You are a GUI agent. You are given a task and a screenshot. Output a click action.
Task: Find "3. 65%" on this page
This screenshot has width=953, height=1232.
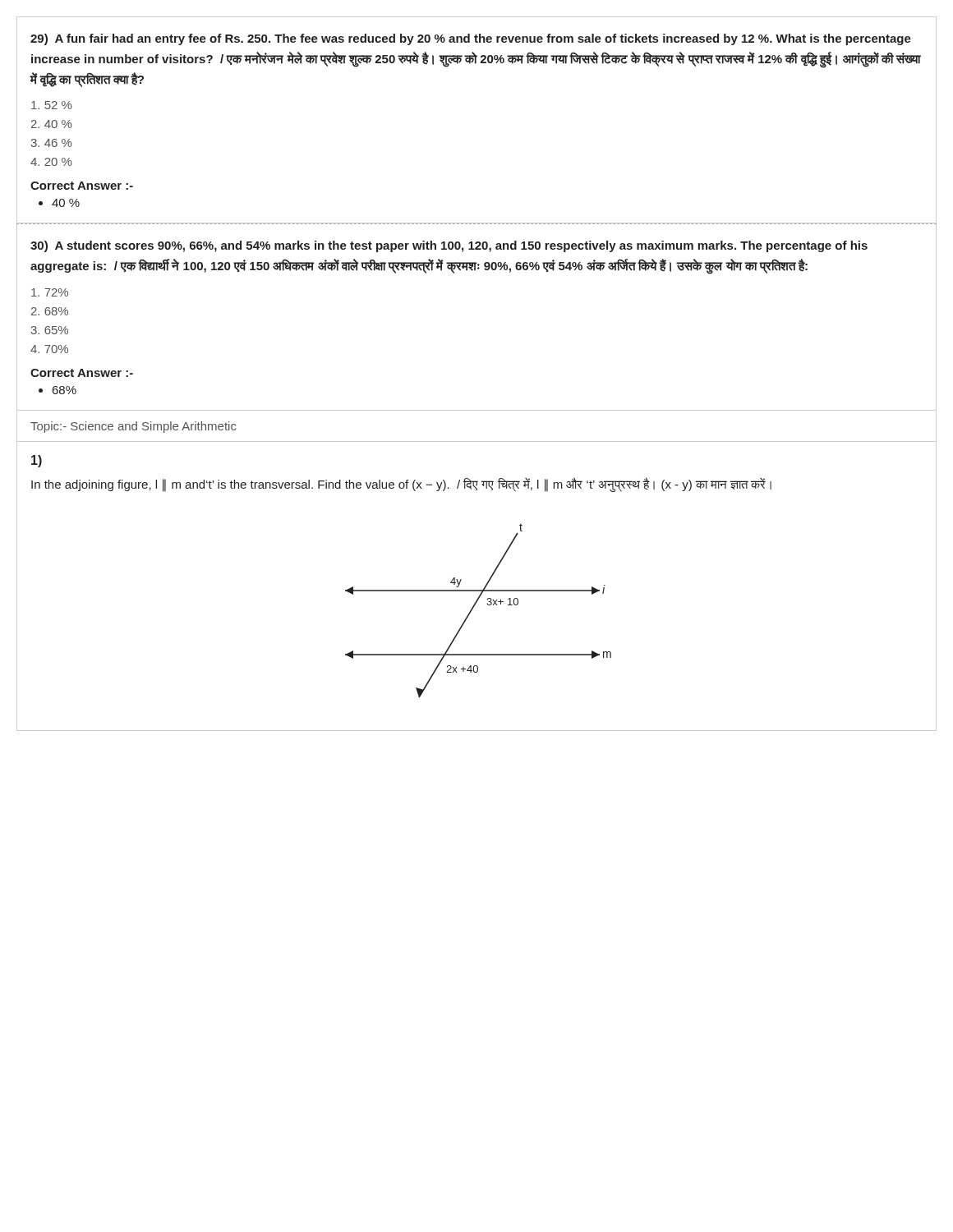click(50, 330)
